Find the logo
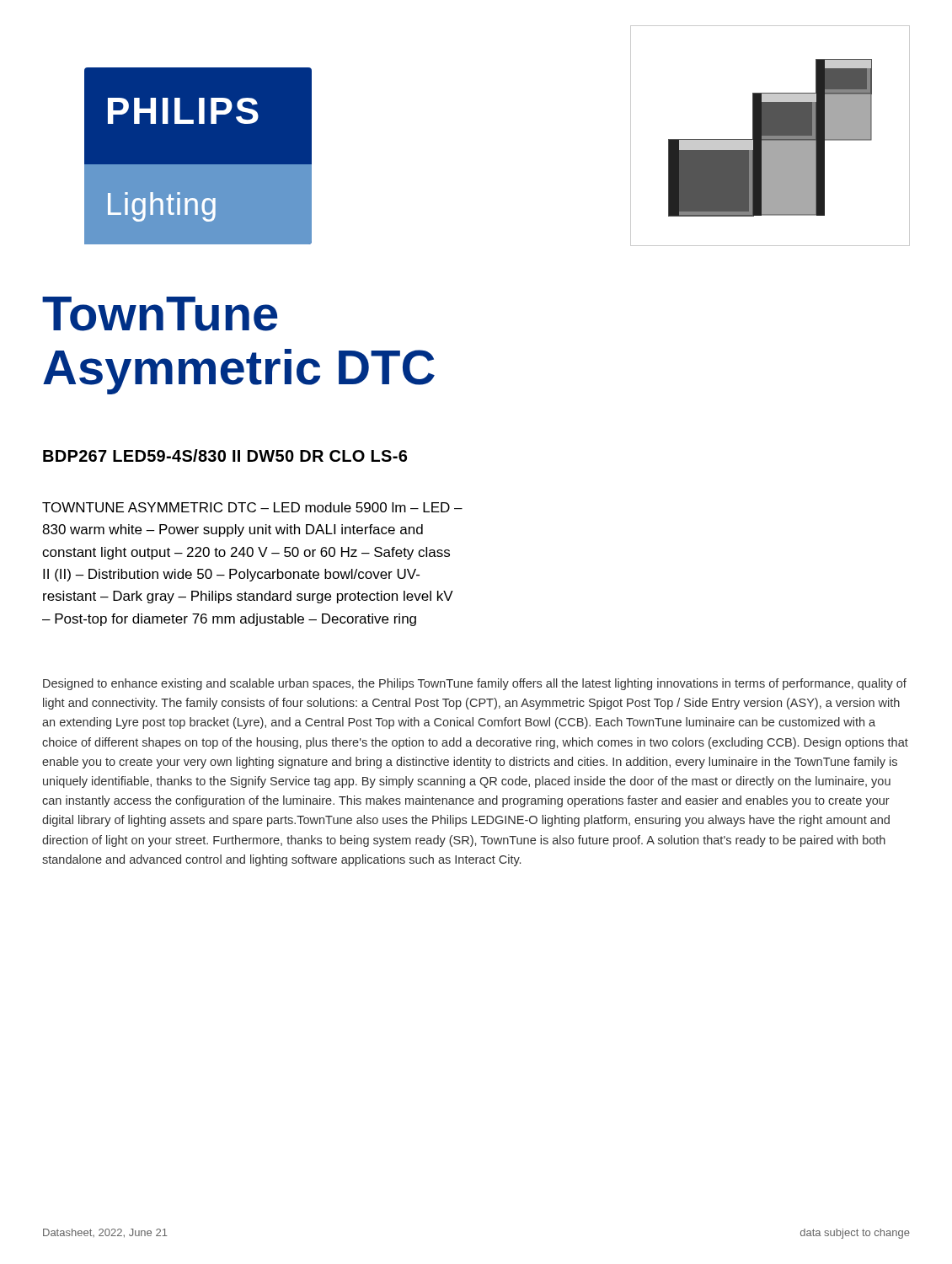Viewport: 952px width, 1264px height. (156, 122)
